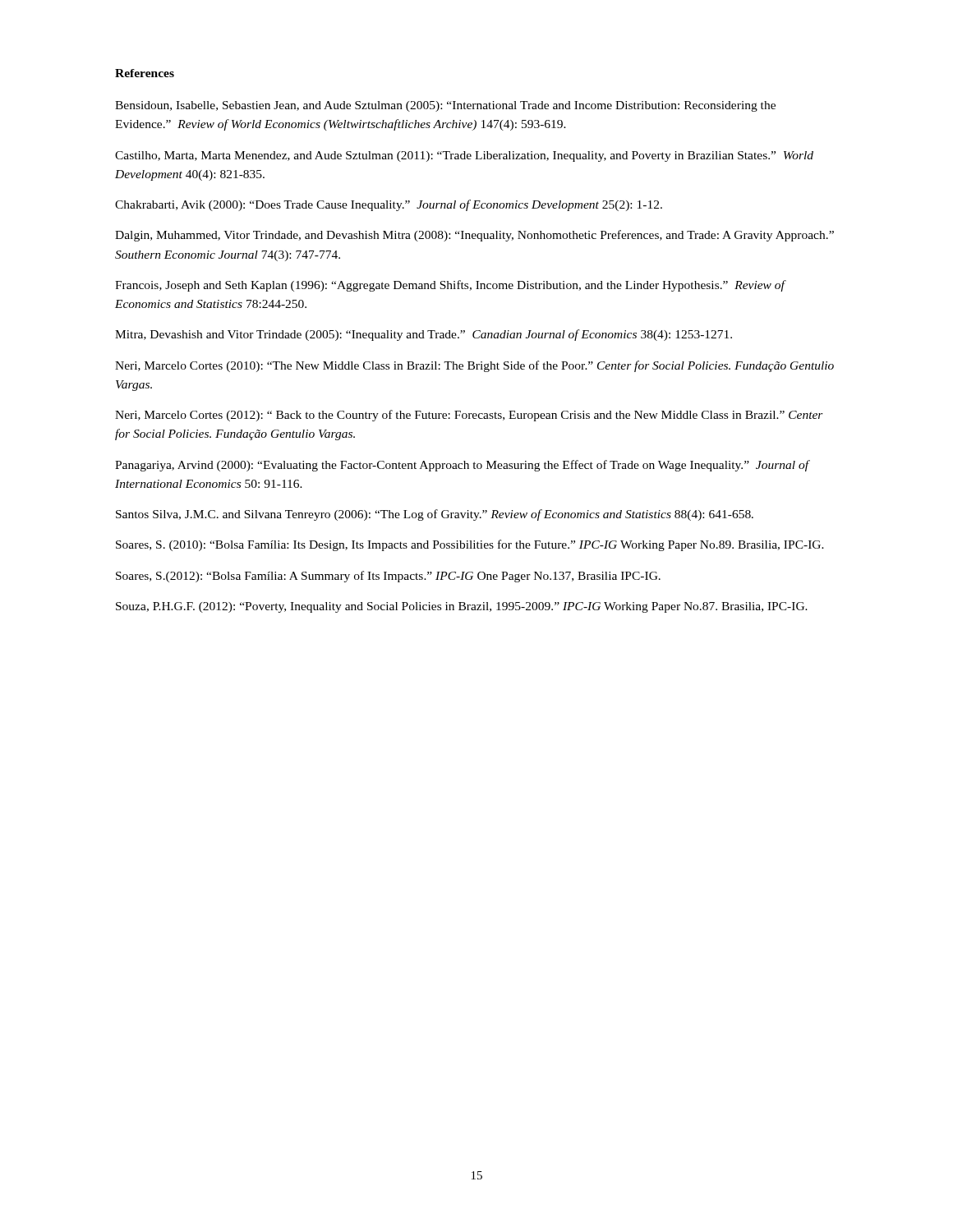953x1232 pixels.
Task: Click on the list item with the text "Soares, S. (2010): “Bolsa Família: Its Design, Its"
Action: (x=470, y=544)
